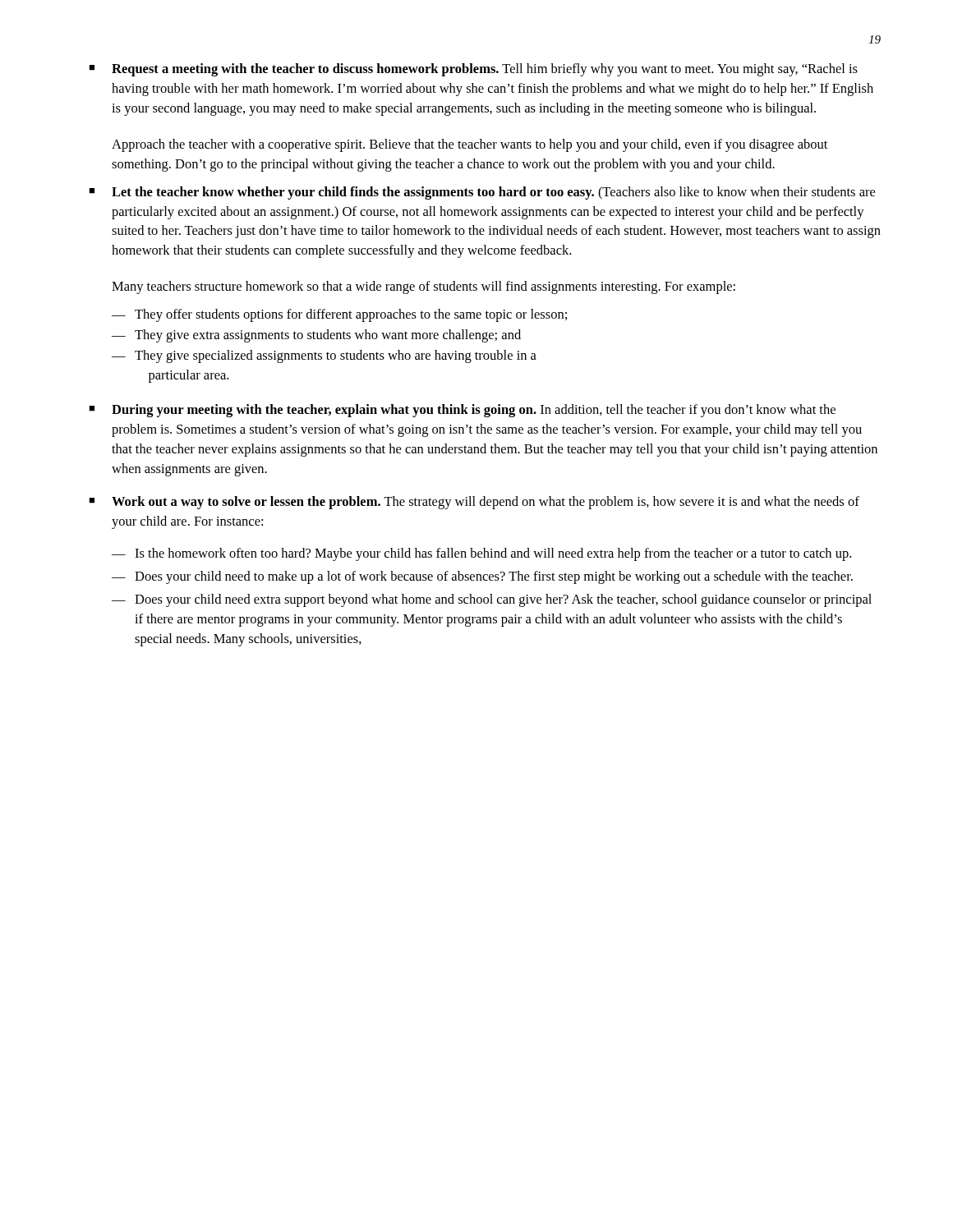953x1232 pixels.
Task: Select the list item that reads "■ During your meeting with the teacher,"
Action: click(485, 443)
